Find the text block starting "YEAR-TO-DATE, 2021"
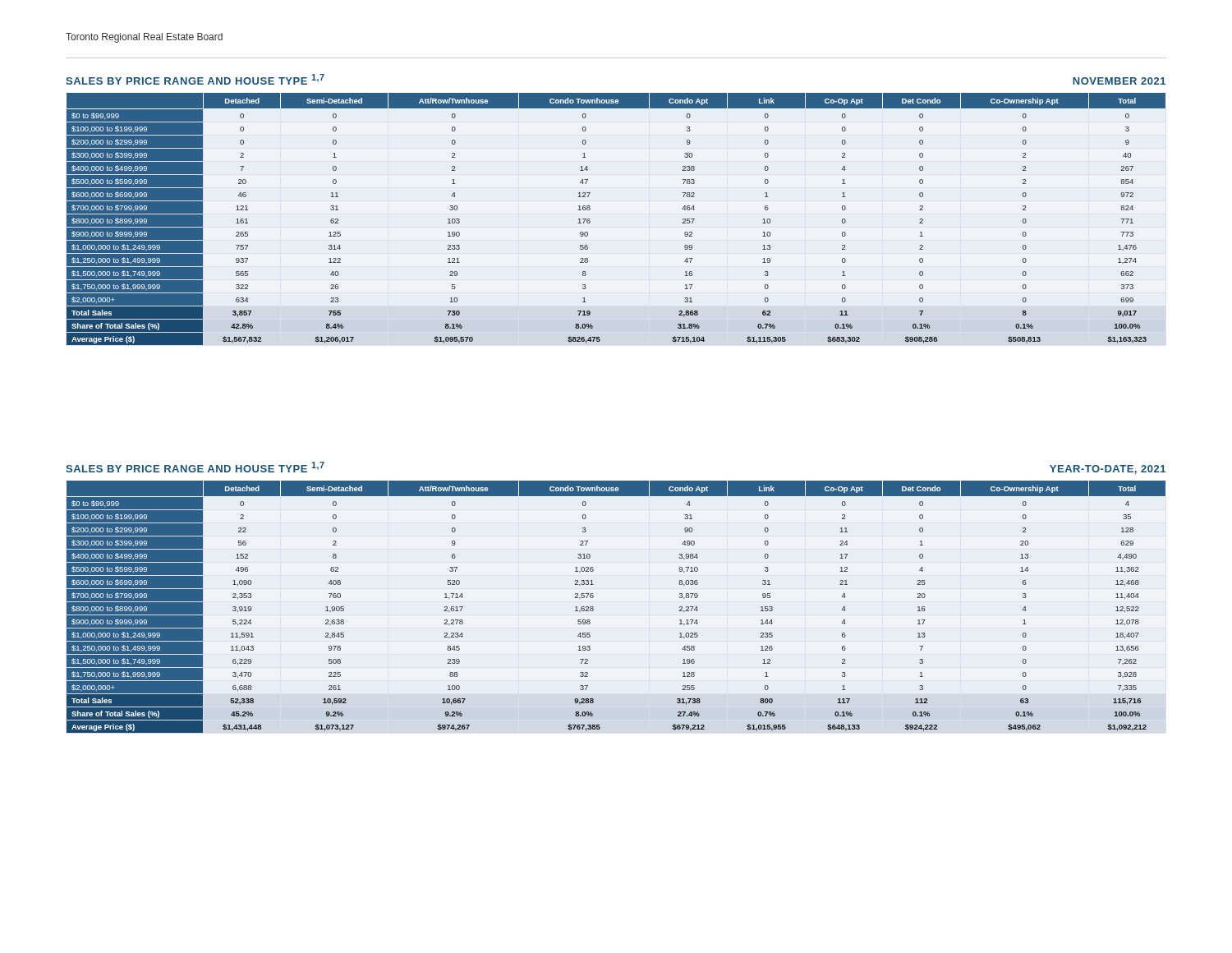The height and width of the screenshot is (953, 1232). [x=1108, y=469]
